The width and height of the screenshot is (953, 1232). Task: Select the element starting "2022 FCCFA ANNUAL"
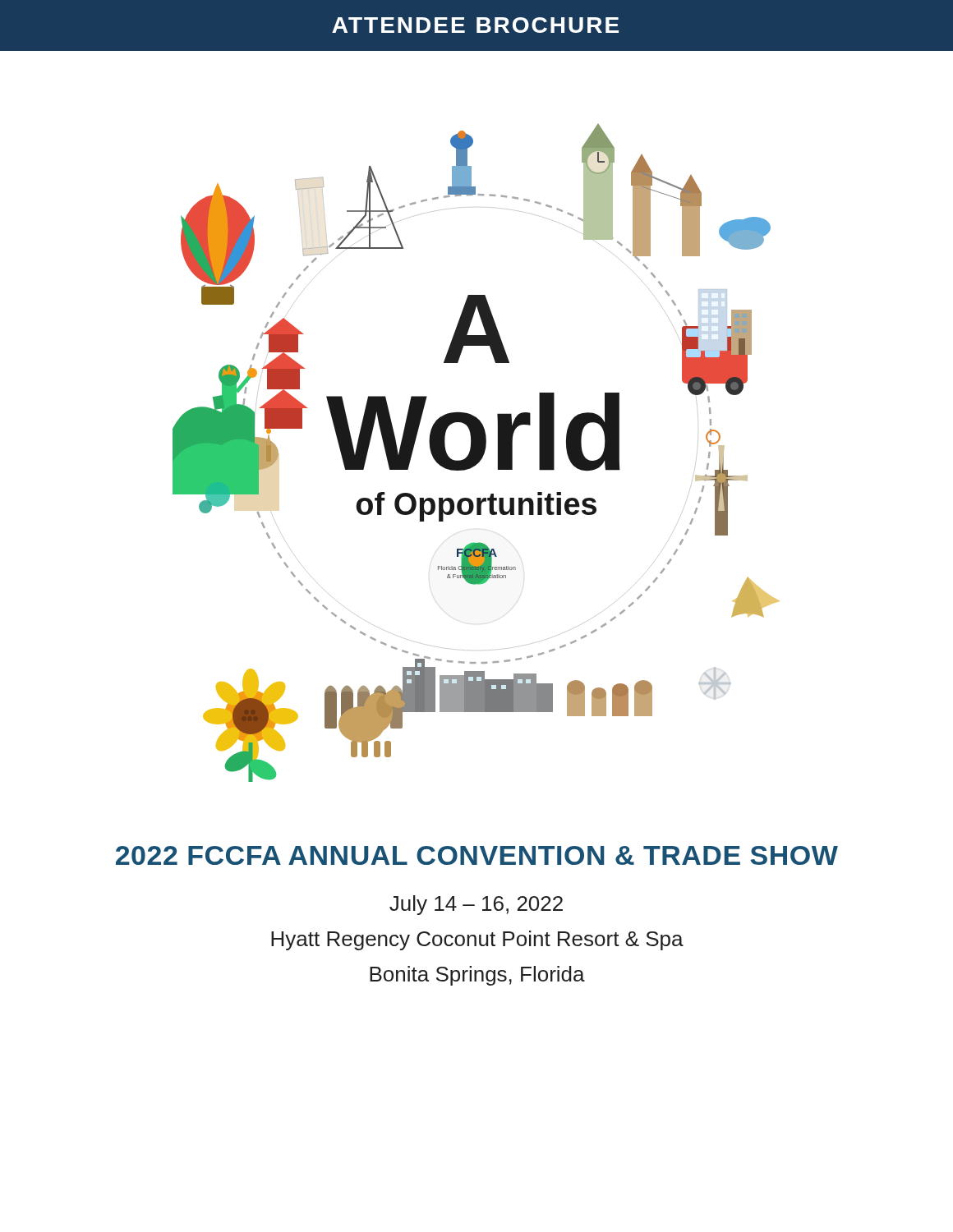pyautogui.click(x=476, y=855)
